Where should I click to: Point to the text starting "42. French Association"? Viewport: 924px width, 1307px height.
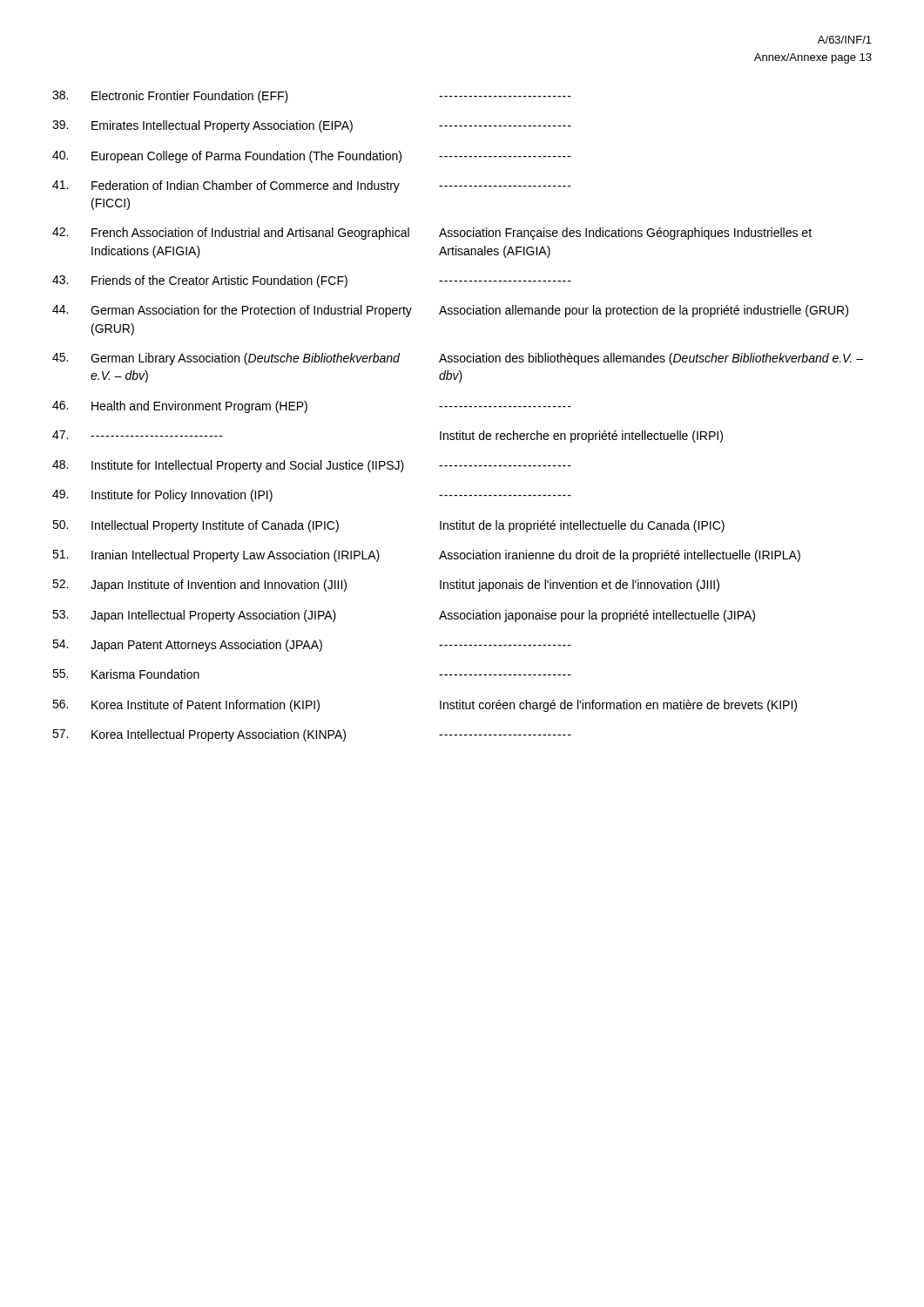tap(462, 242)
